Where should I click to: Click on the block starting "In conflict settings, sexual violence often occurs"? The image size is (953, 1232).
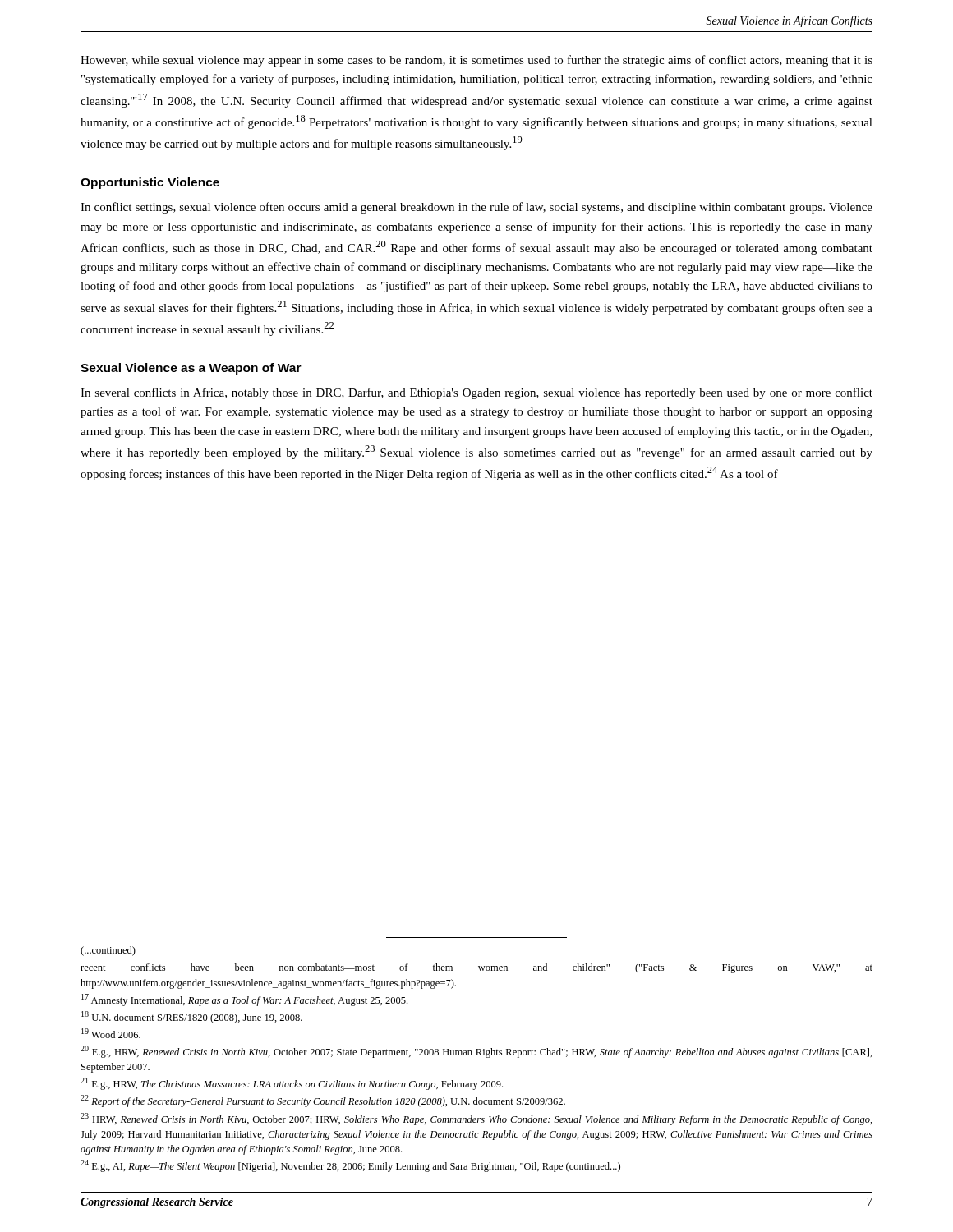tap(476, 268)
